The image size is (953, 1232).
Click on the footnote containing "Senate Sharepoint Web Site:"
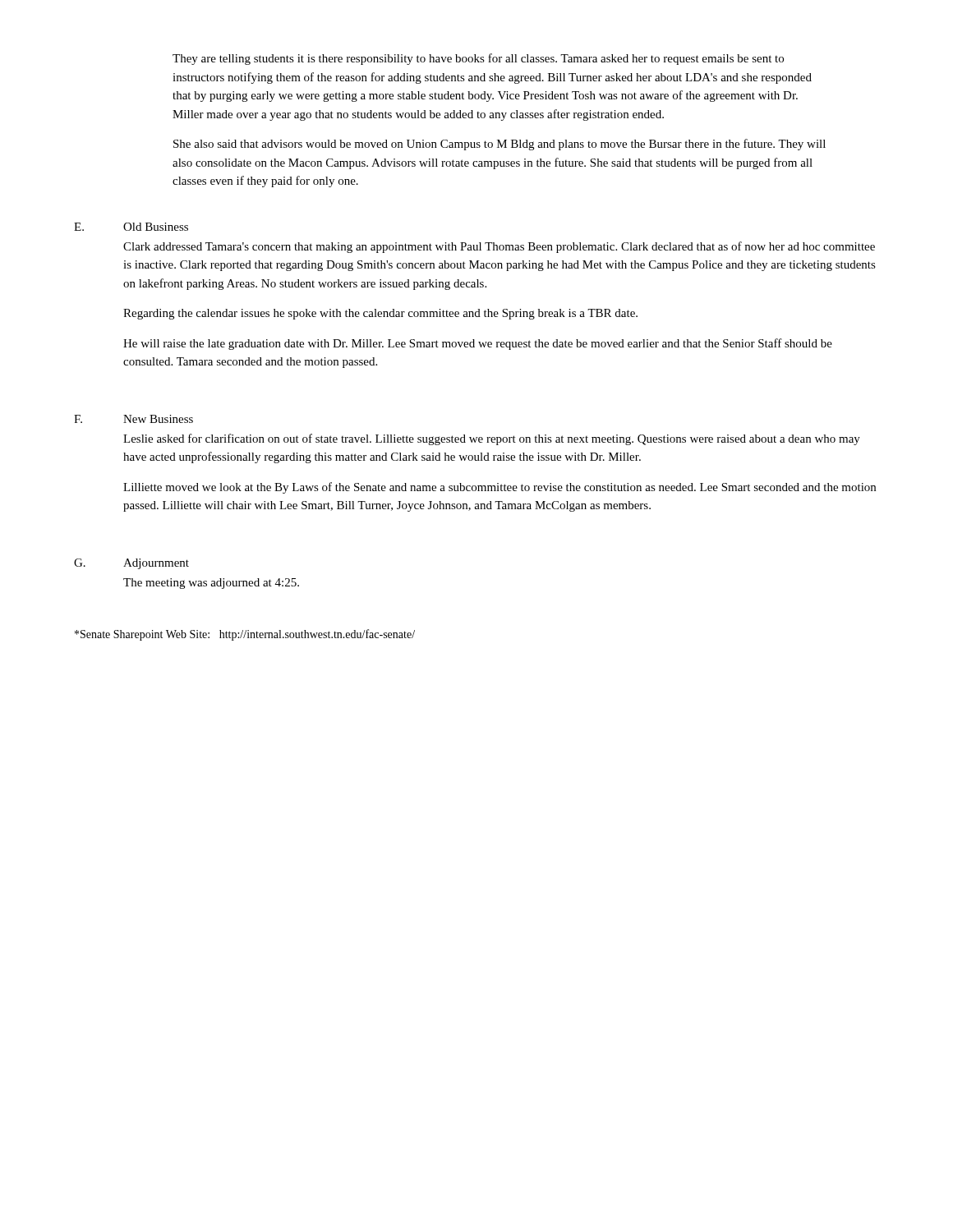244,634
